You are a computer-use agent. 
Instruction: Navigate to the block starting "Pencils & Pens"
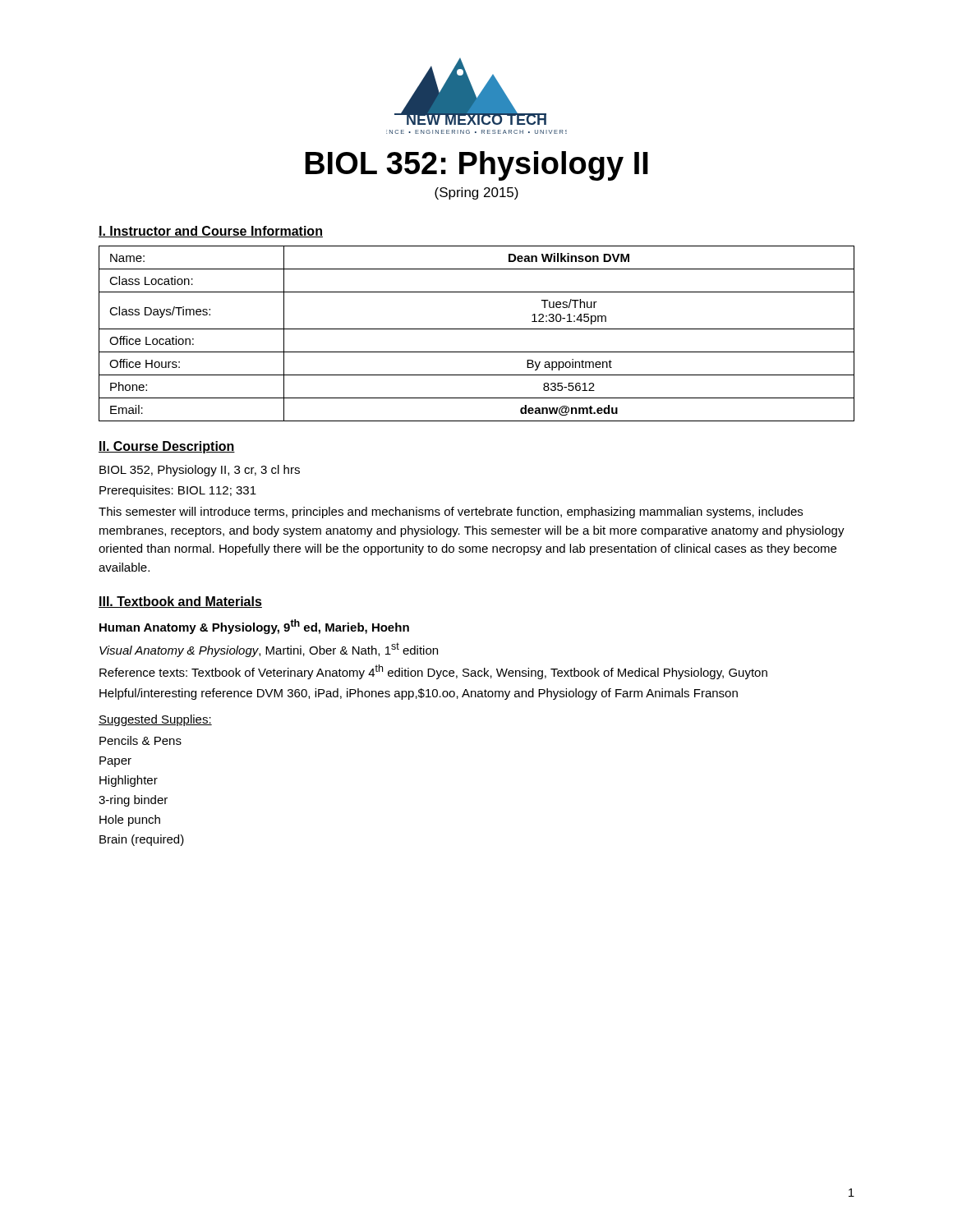point(140,740)
